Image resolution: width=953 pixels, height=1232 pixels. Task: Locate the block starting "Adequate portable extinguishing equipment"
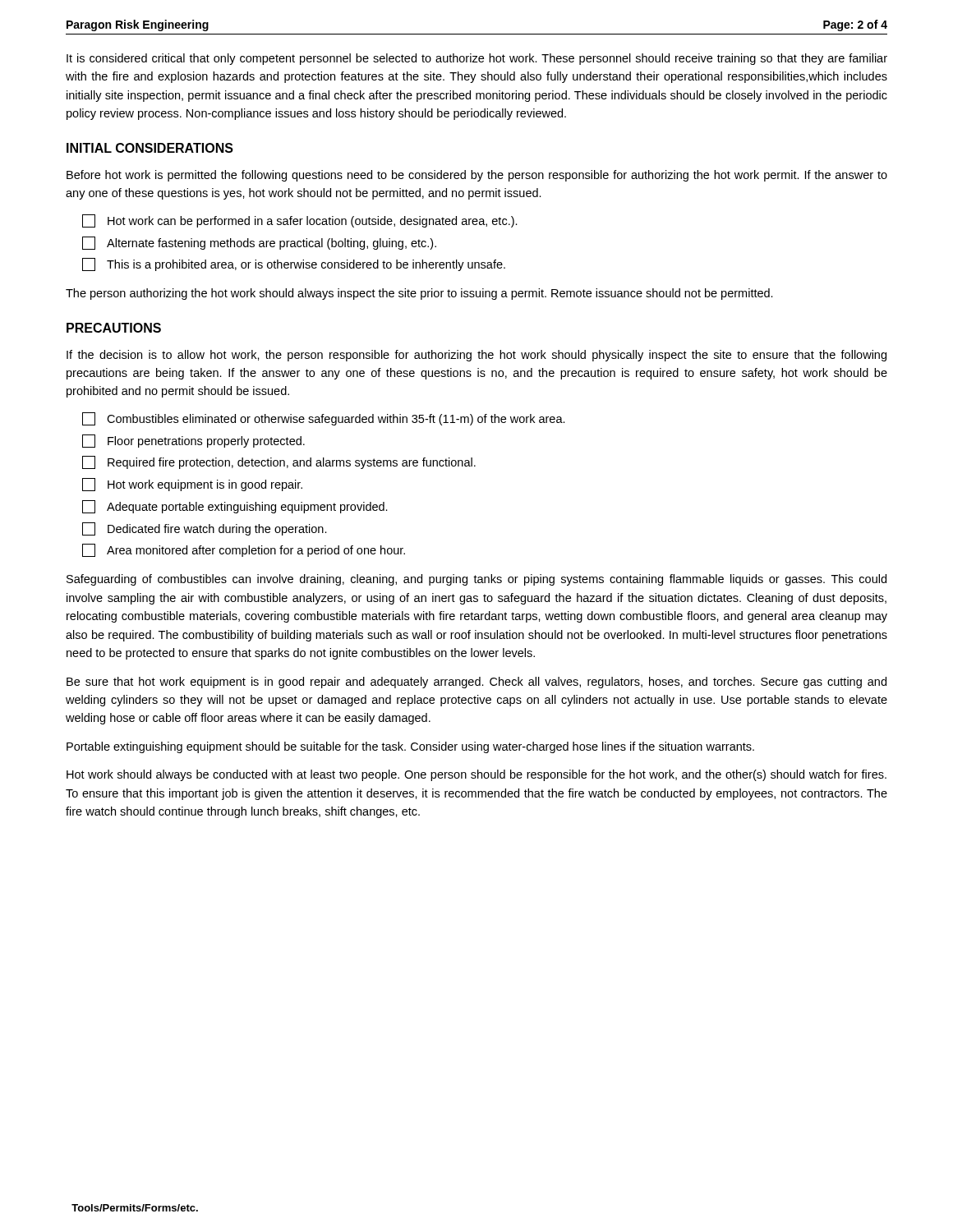click(235, 507)
